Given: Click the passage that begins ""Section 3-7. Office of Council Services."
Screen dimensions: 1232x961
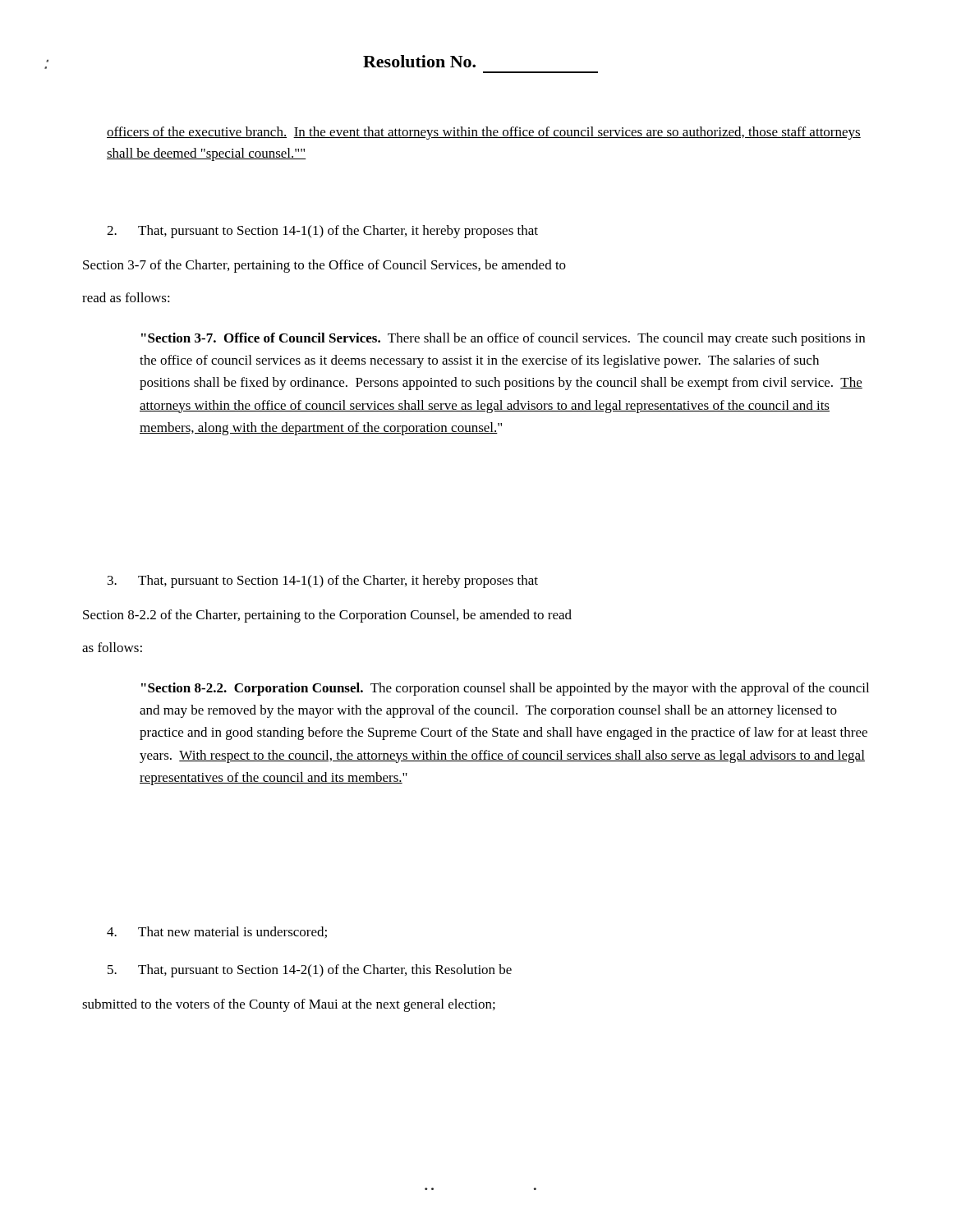Looking at the screenshot, I should [503, 383].
